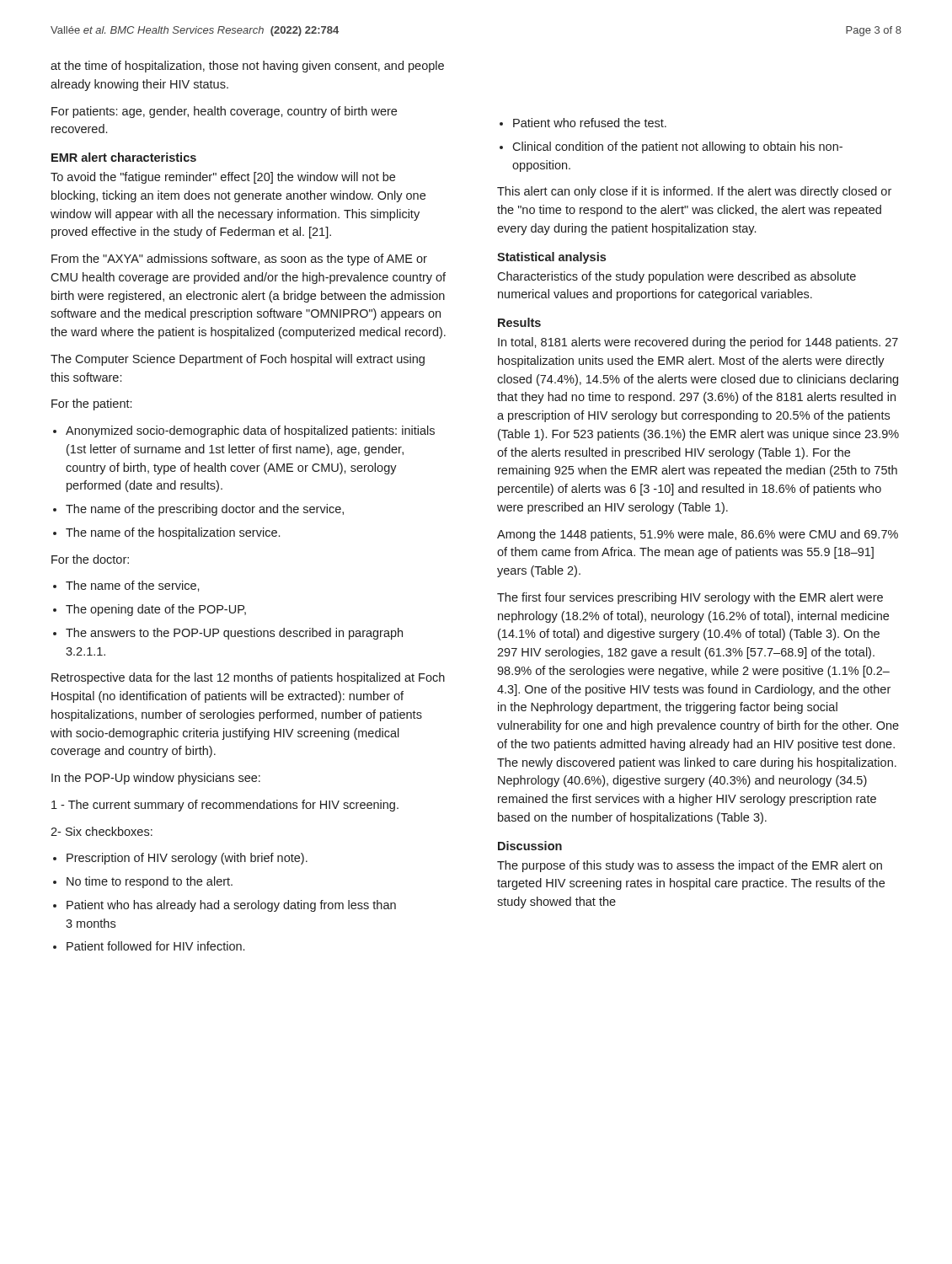Click on the text starting "Anonymized socio-demographic data of hospitalized patients: initials (1st"
The width and height of the screenshot is (952, 1264).
[250, 458]
